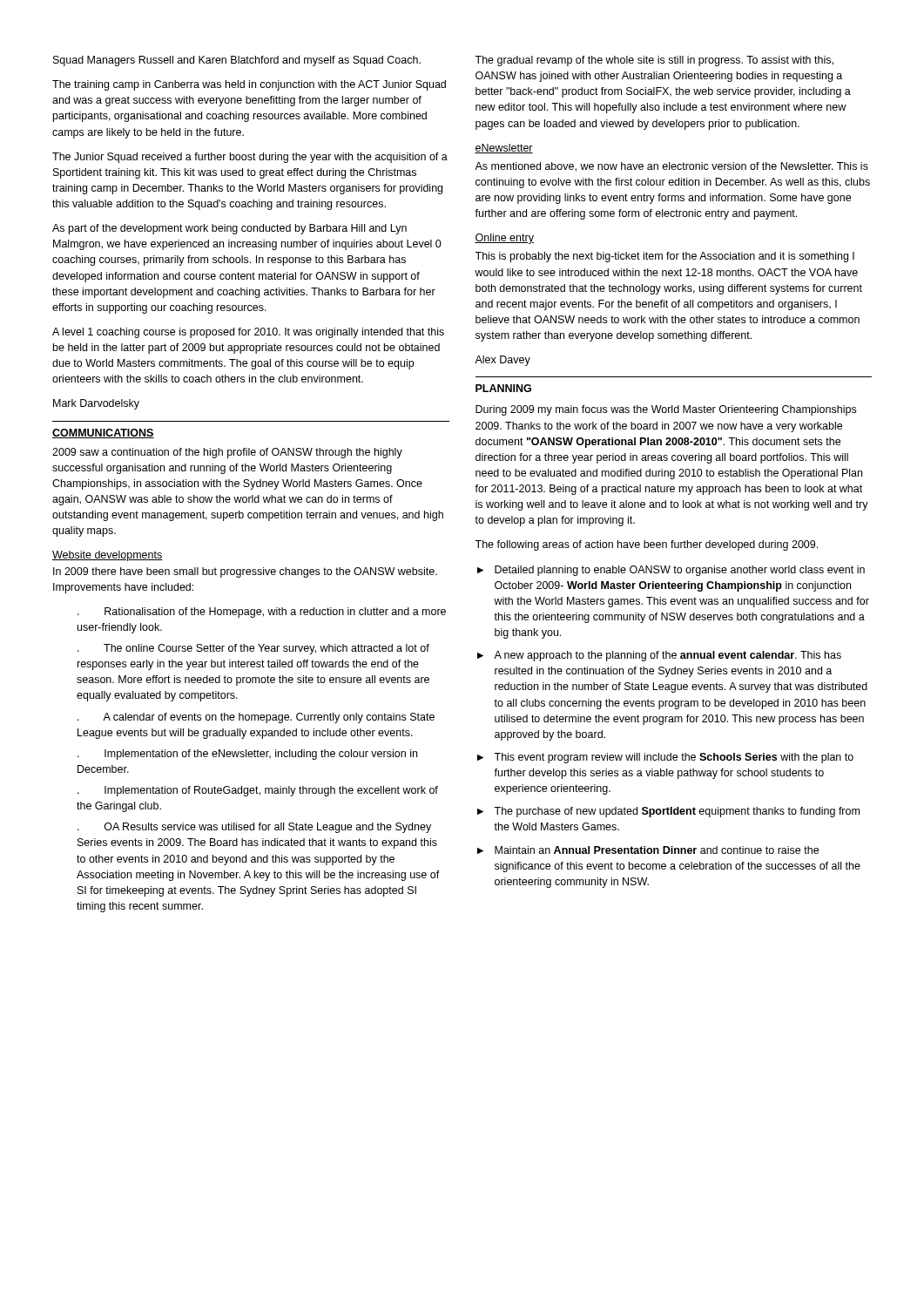This screenshot has height=1307, width=924.
Task: Click on the text starting "2009 saw a continuation of the high"
Action: pyautogui.click(x=251, y=491)
